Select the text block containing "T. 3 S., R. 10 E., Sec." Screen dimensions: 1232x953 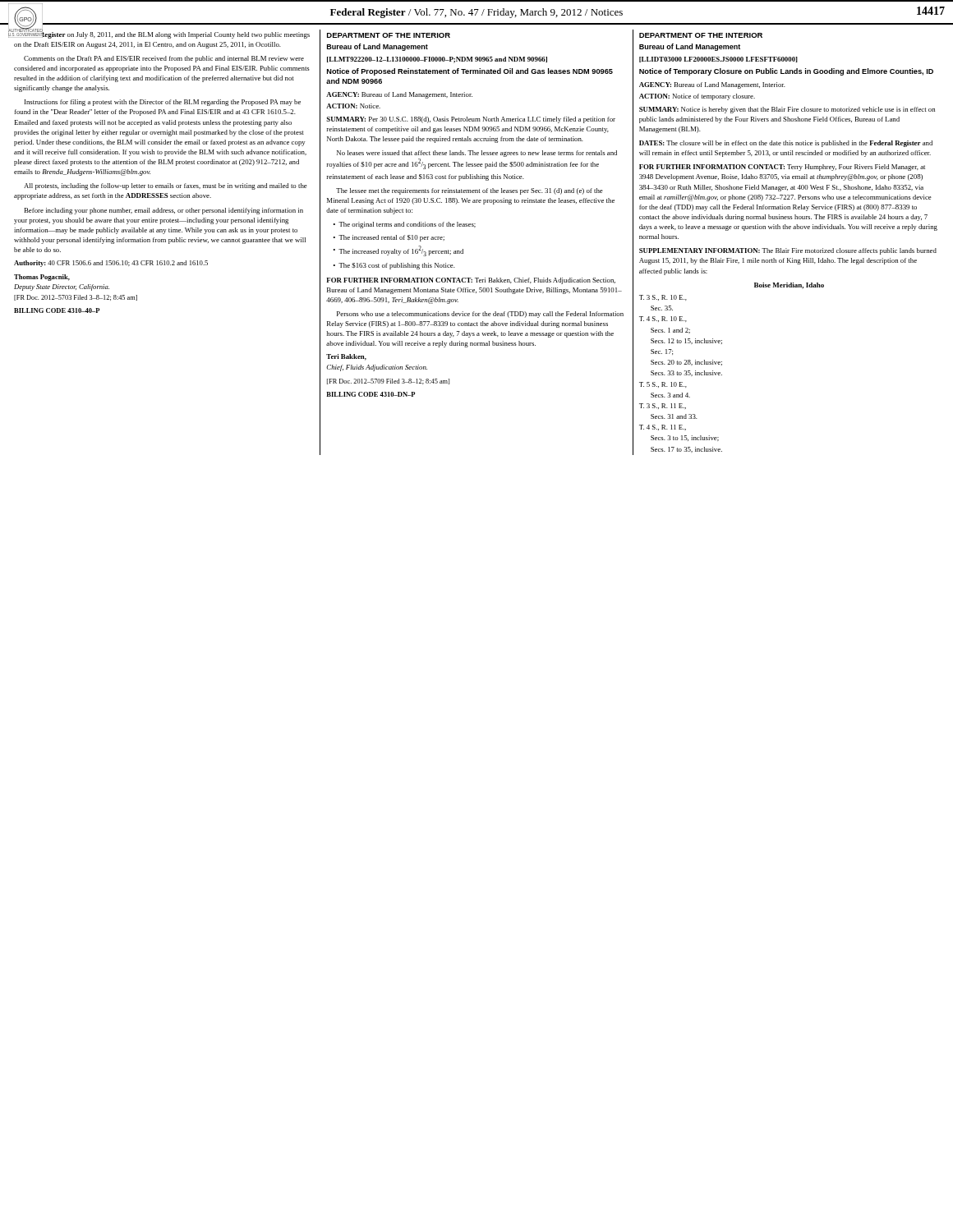(x=663, y=298)
